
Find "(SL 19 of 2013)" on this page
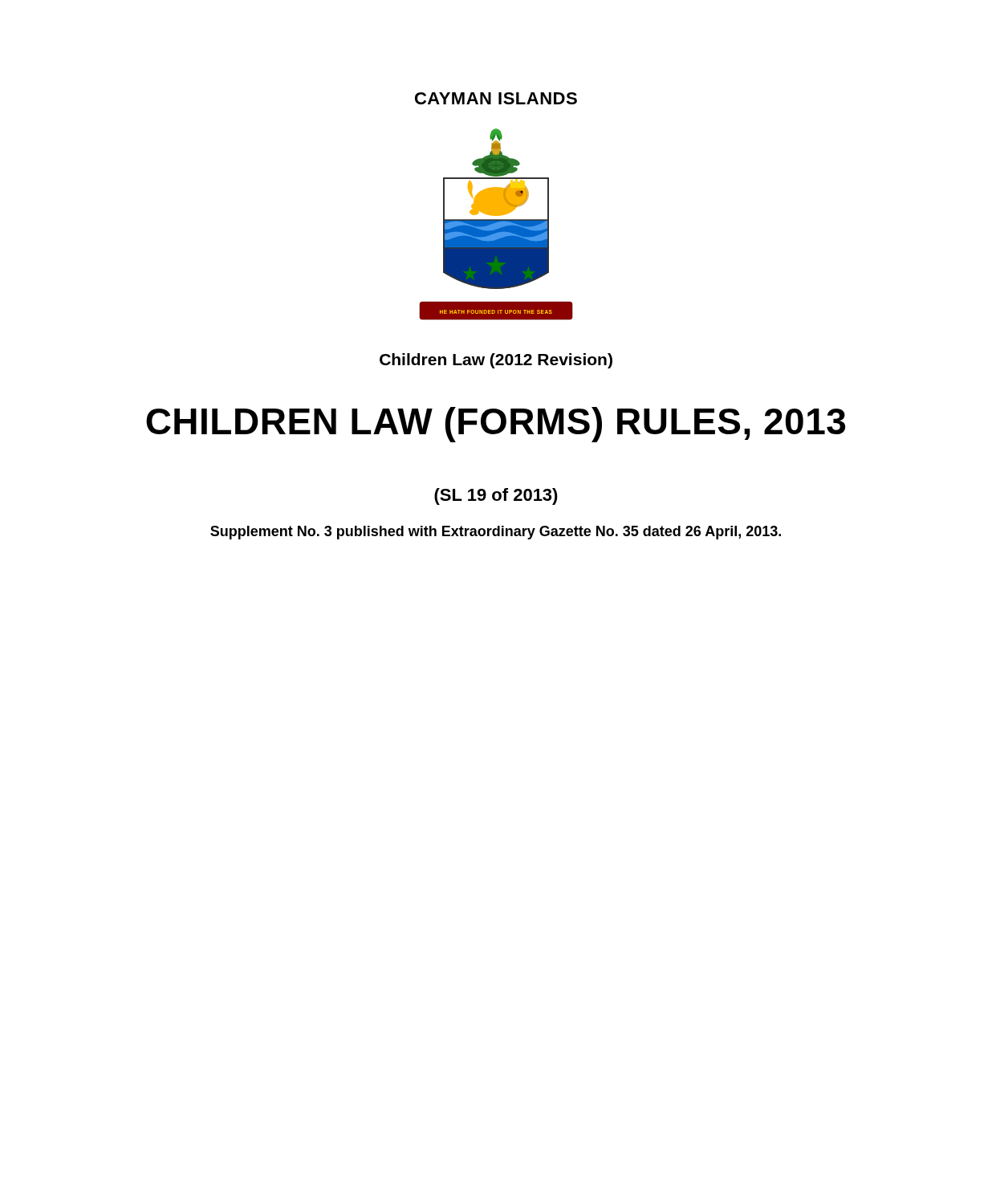[x=496, y=495]
